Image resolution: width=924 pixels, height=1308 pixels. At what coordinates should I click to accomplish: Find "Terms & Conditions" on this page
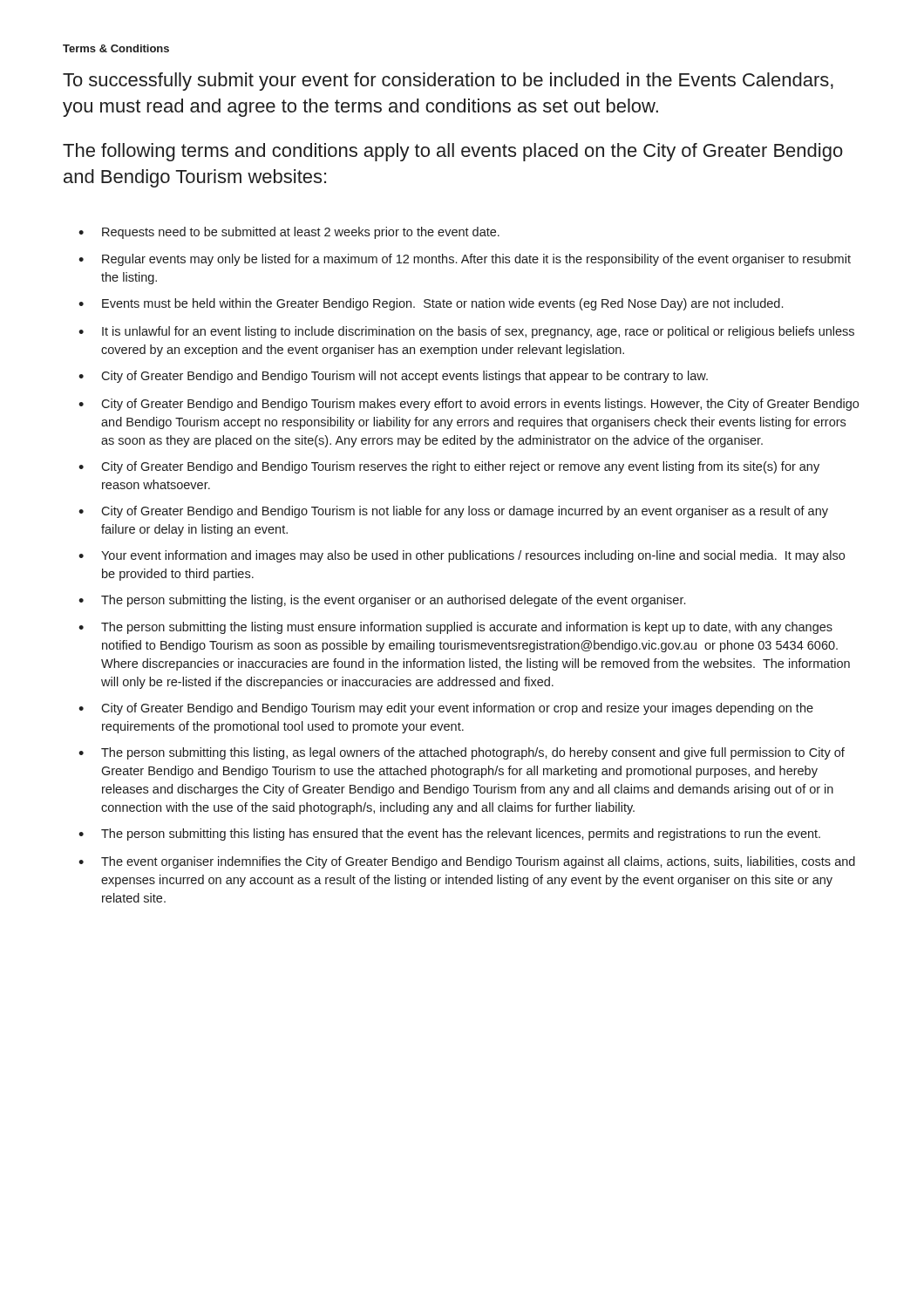tap(116, 48)
